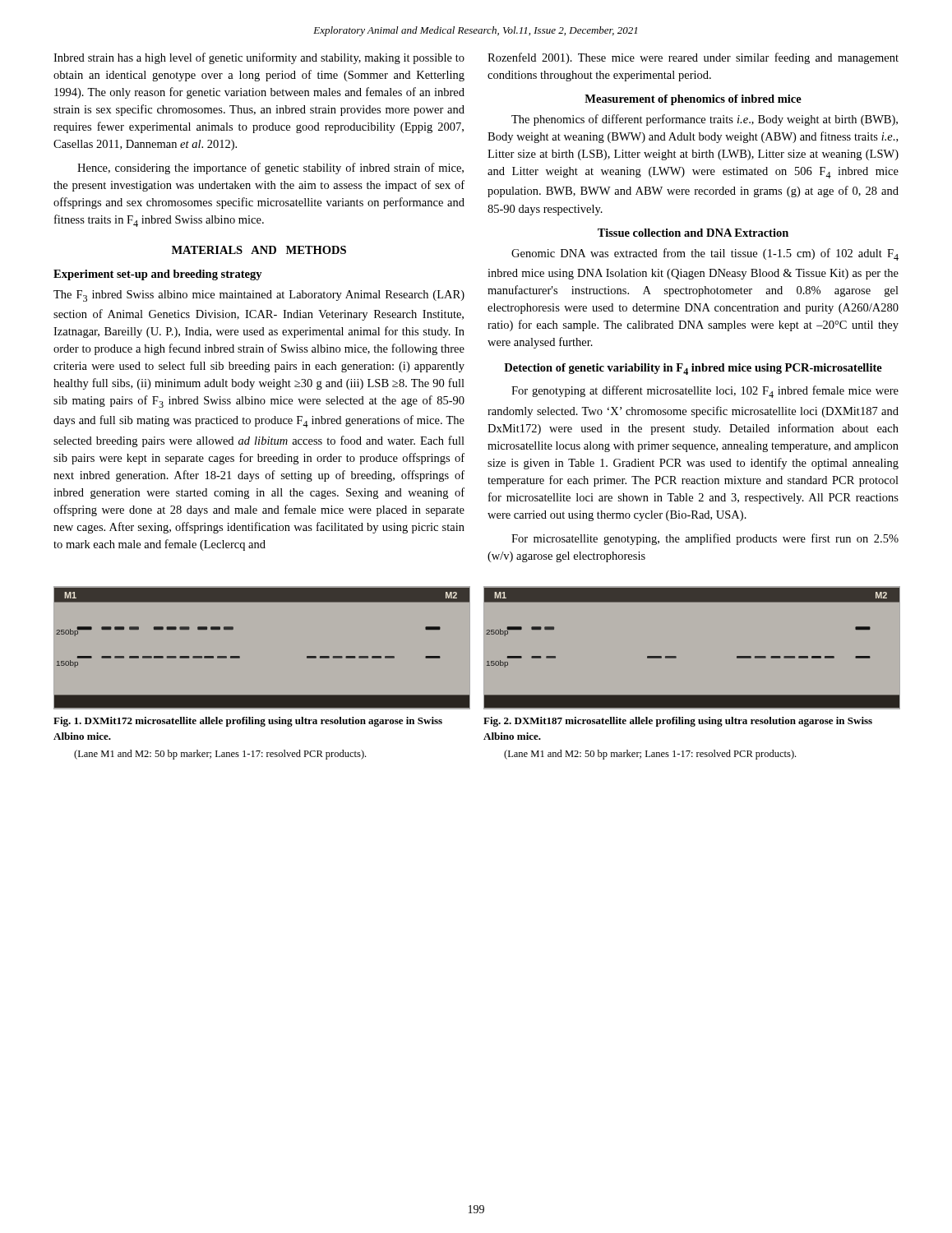Image resolution: width=952 pixels, height=1233 pixels.
Task: Locate the text starting "Fig. 1. DXMit172 microsatellite allele profiling using"
Action: [248, 728]
